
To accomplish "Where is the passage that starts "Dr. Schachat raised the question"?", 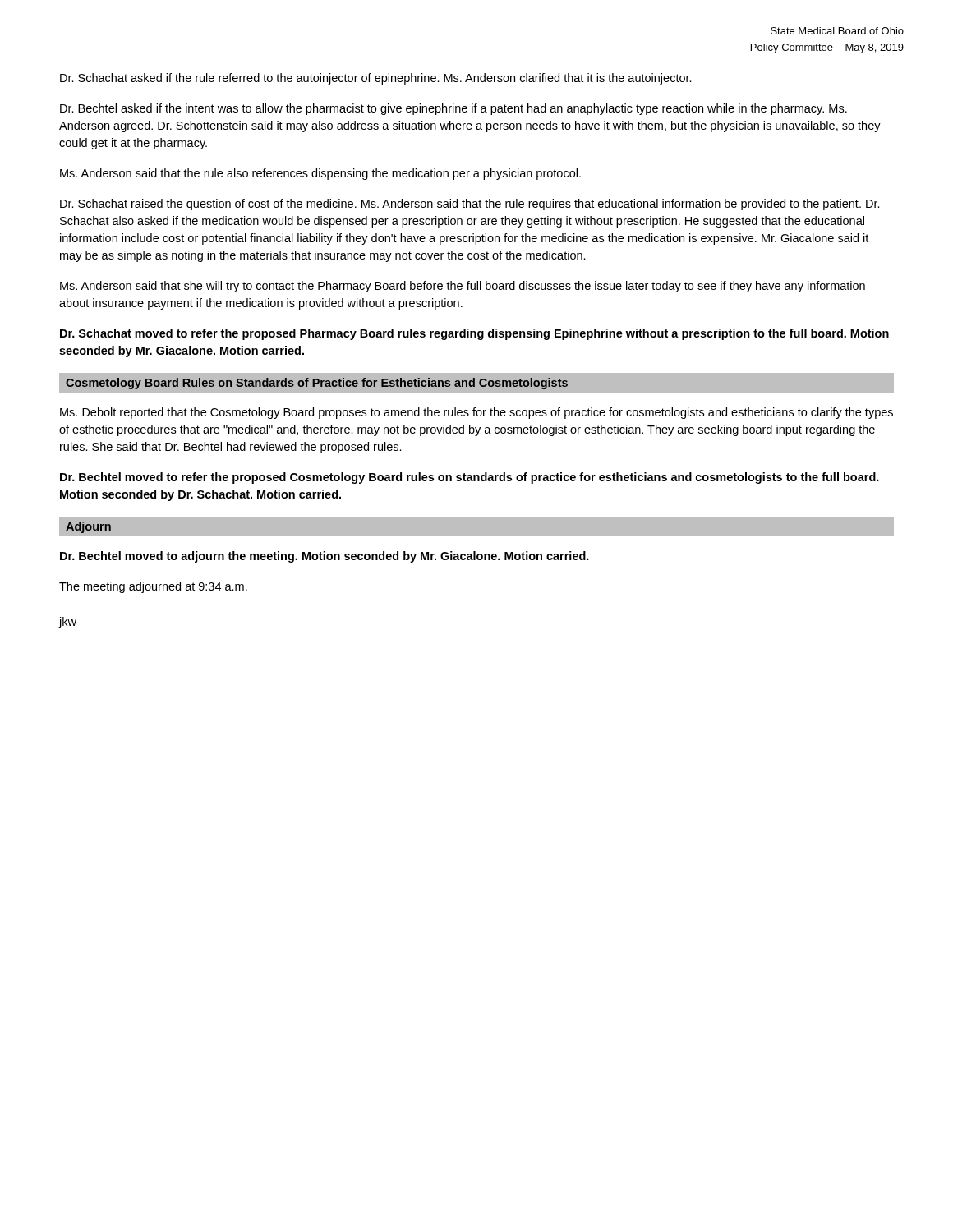I will (x=470, y=230).
